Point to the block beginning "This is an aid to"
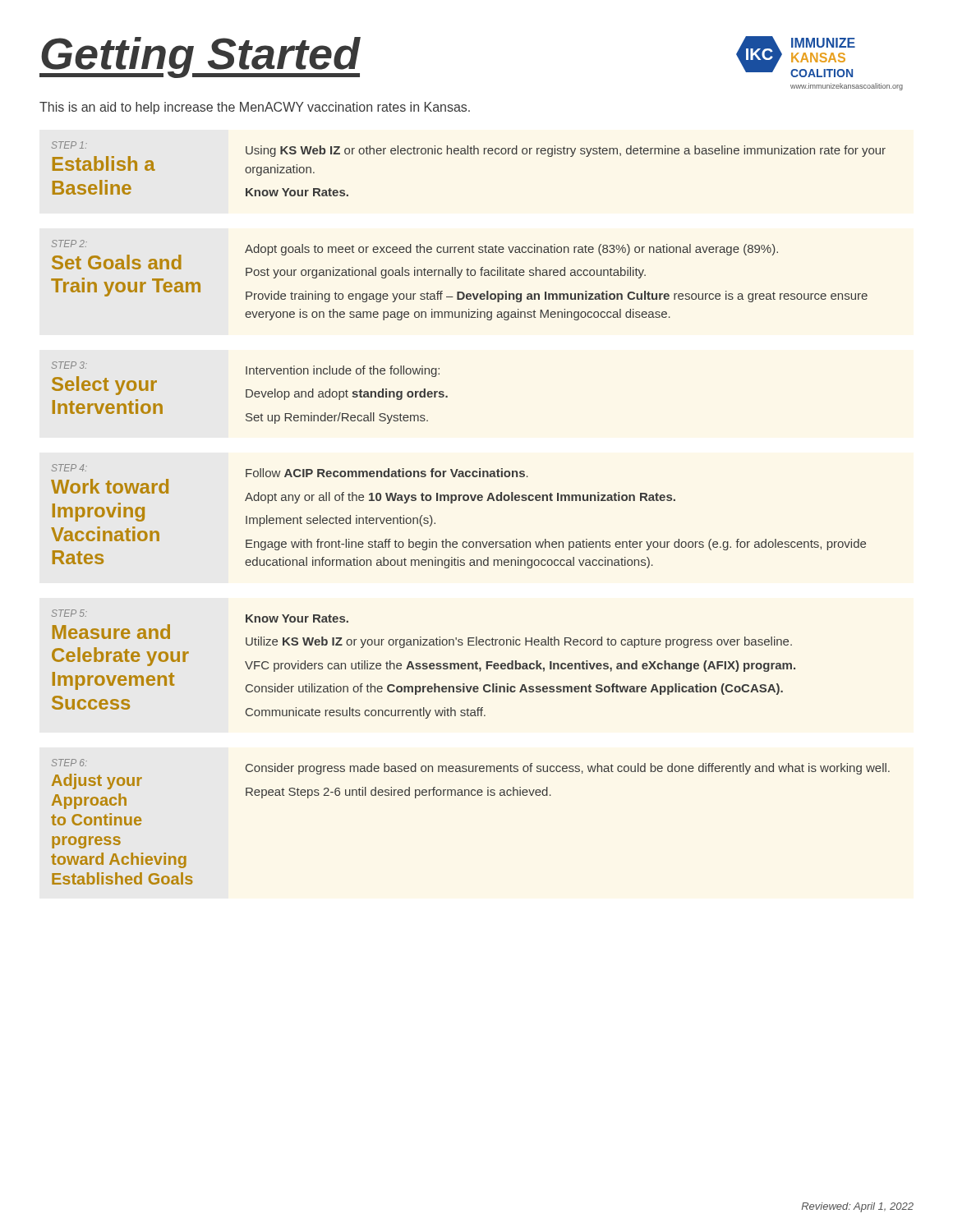Screen dimensions: 1232x953 [255, 107]
